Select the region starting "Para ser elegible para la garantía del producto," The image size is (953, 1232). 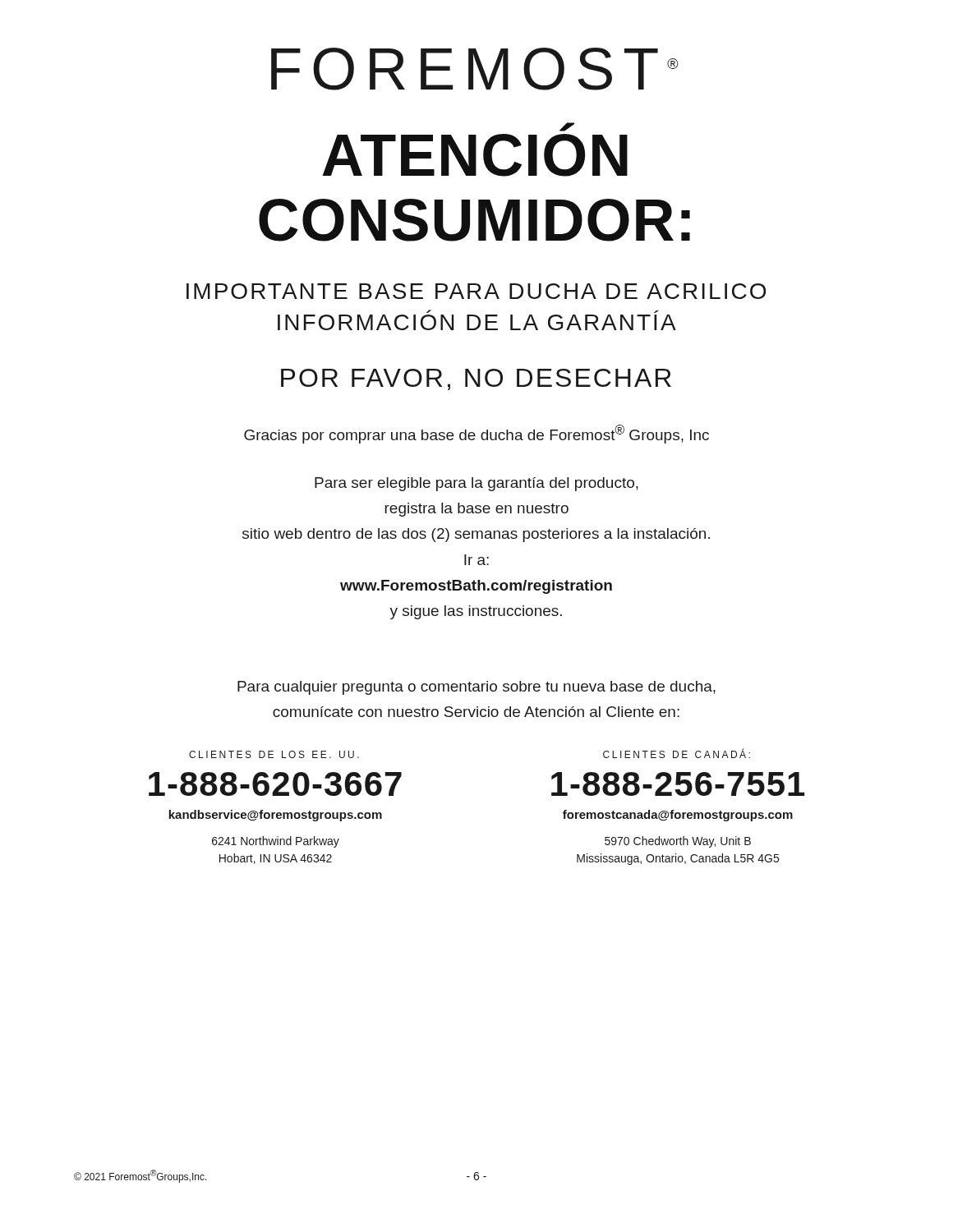click(x=476, y=547)
